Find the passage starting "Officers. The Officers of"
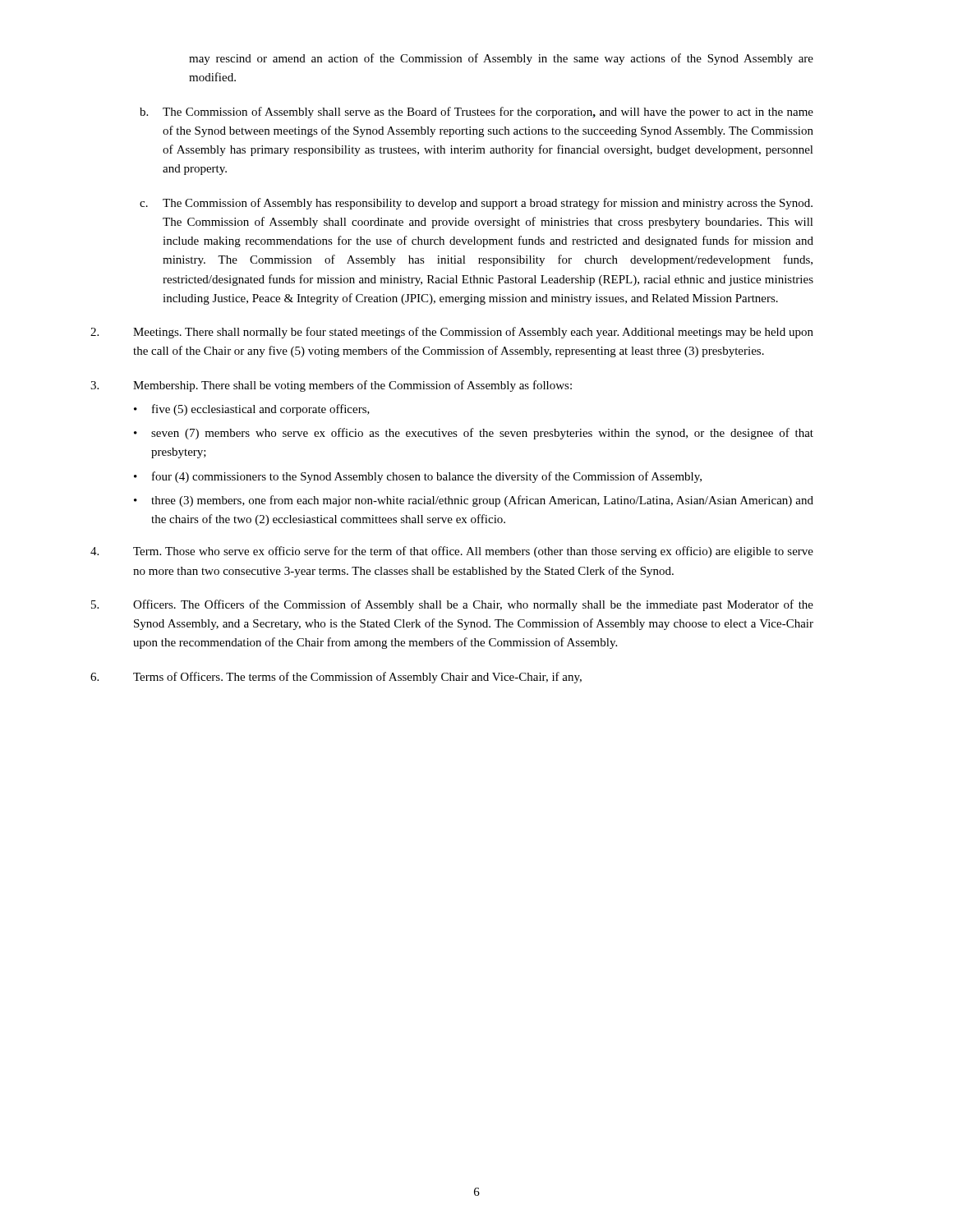953x1232 pixels. coord(452,624)
